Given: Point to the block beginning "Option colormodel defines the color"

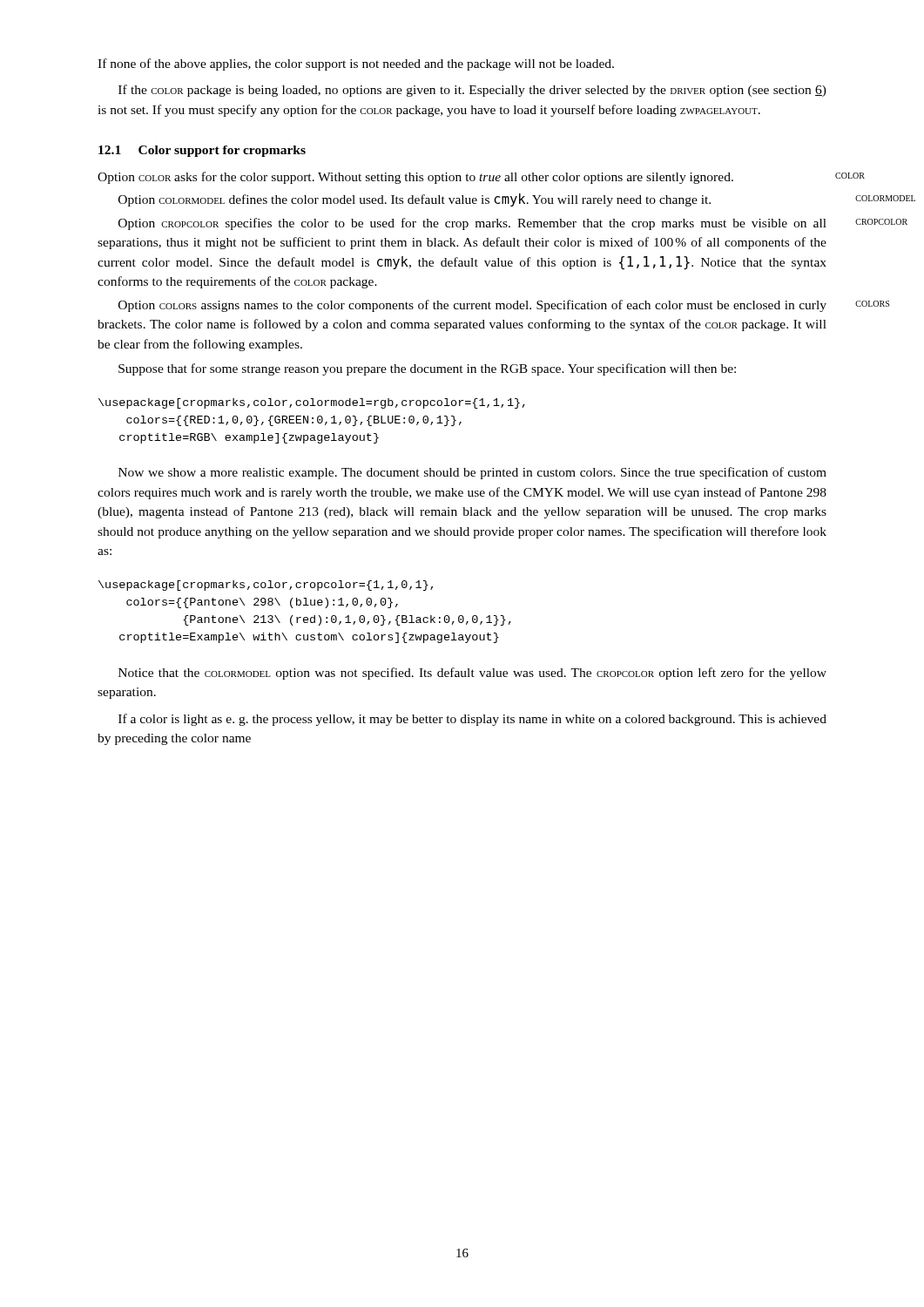Looking at the screenshot, I should pyautogui.click(x=462, y=200).
